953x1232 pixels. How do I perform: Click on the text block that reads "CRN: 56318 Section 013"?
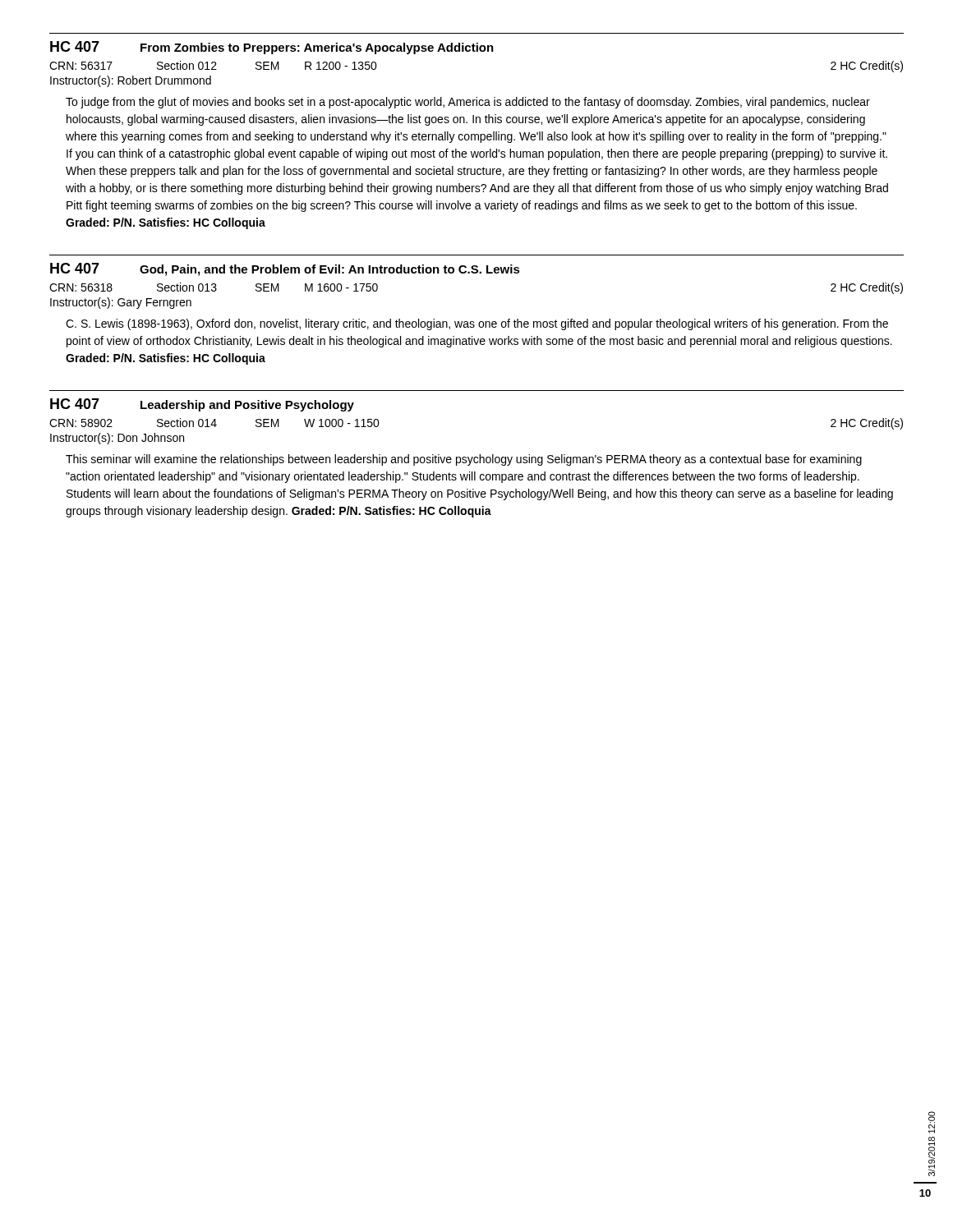coord(83,287)
